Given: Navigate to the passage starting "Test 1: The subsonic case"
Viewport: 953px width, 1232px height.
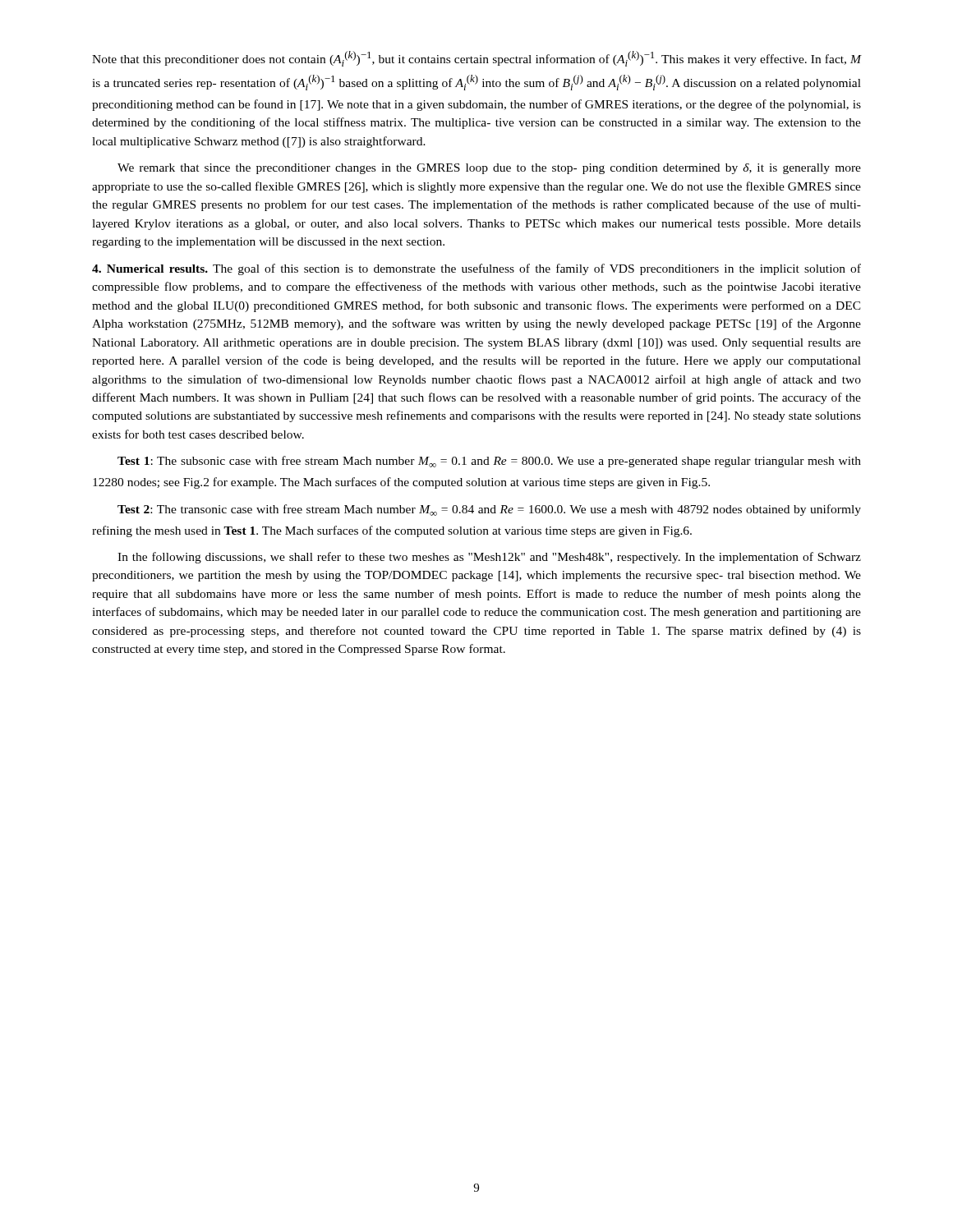Looking at the screenshot, I should tap(476, 472).
